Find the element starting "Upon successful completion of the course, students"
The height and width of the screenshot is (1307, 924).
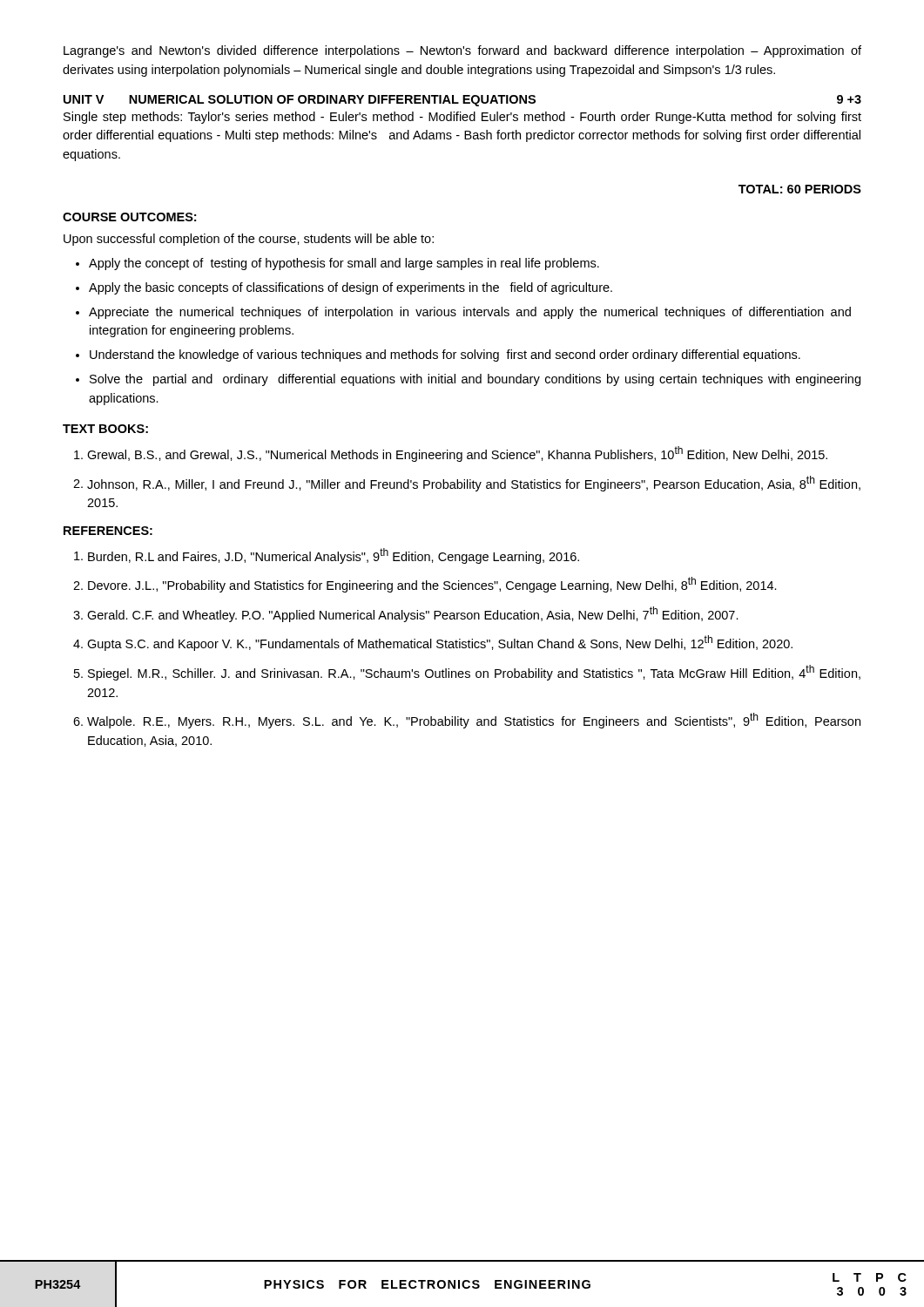249,240
